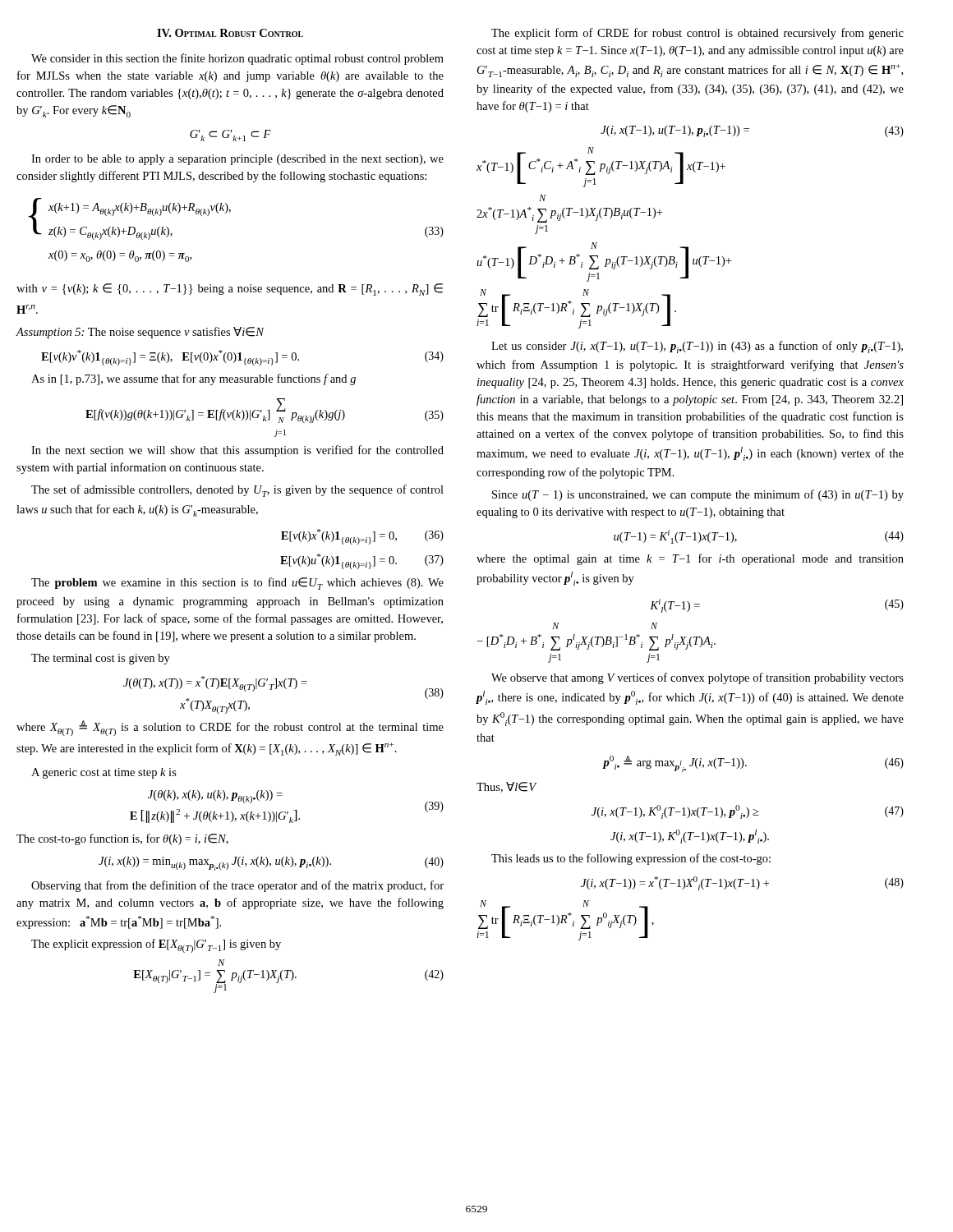Find the text block that reads "The cost-to-go function is, for θ(k) = i,"

230,839
